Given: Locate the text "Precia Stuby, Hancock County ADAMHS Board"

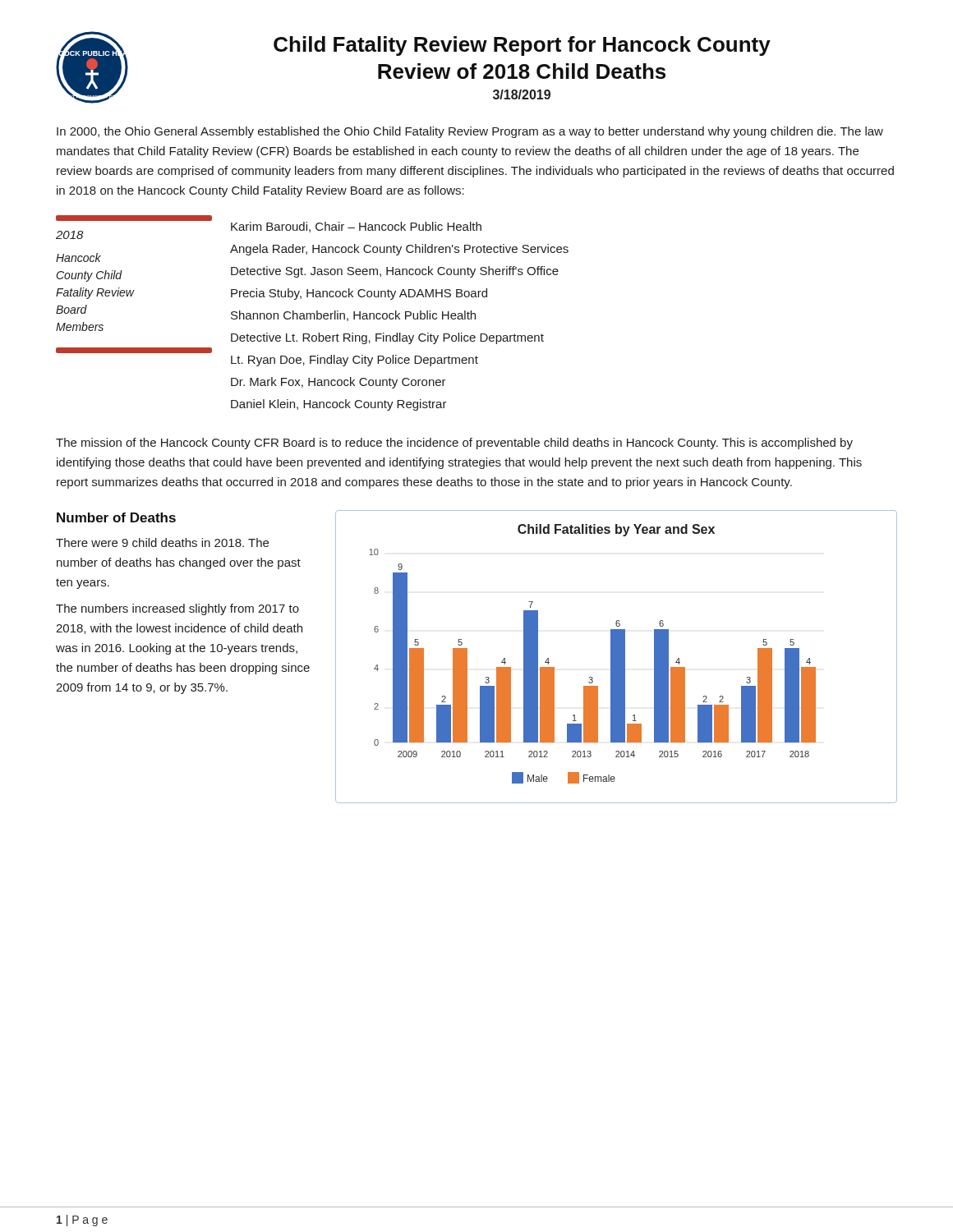Looking at the screenshot, I should point(359,293).
